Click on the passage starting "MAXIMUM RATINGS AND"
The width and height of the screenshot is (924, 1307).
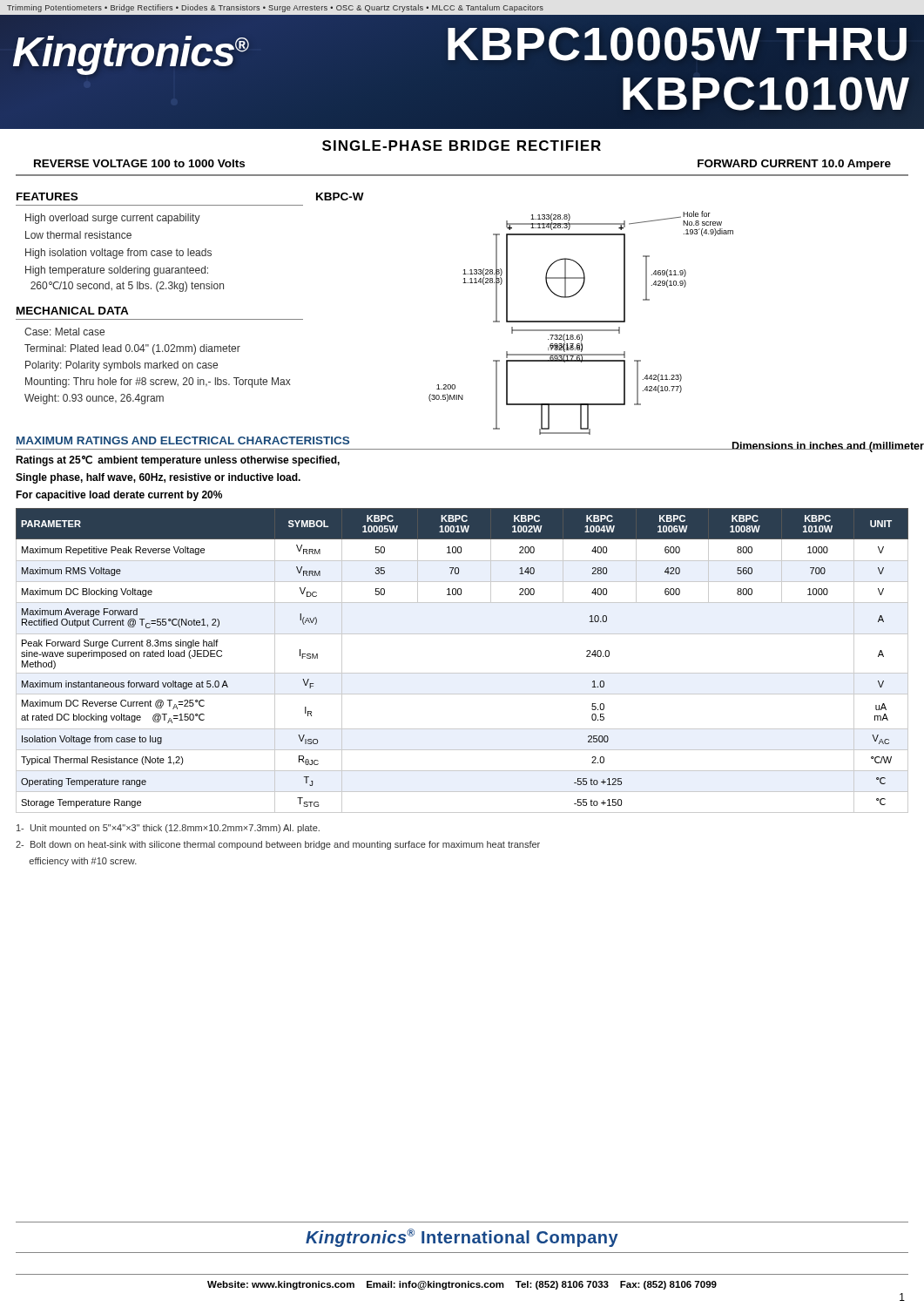pos(183,440)
